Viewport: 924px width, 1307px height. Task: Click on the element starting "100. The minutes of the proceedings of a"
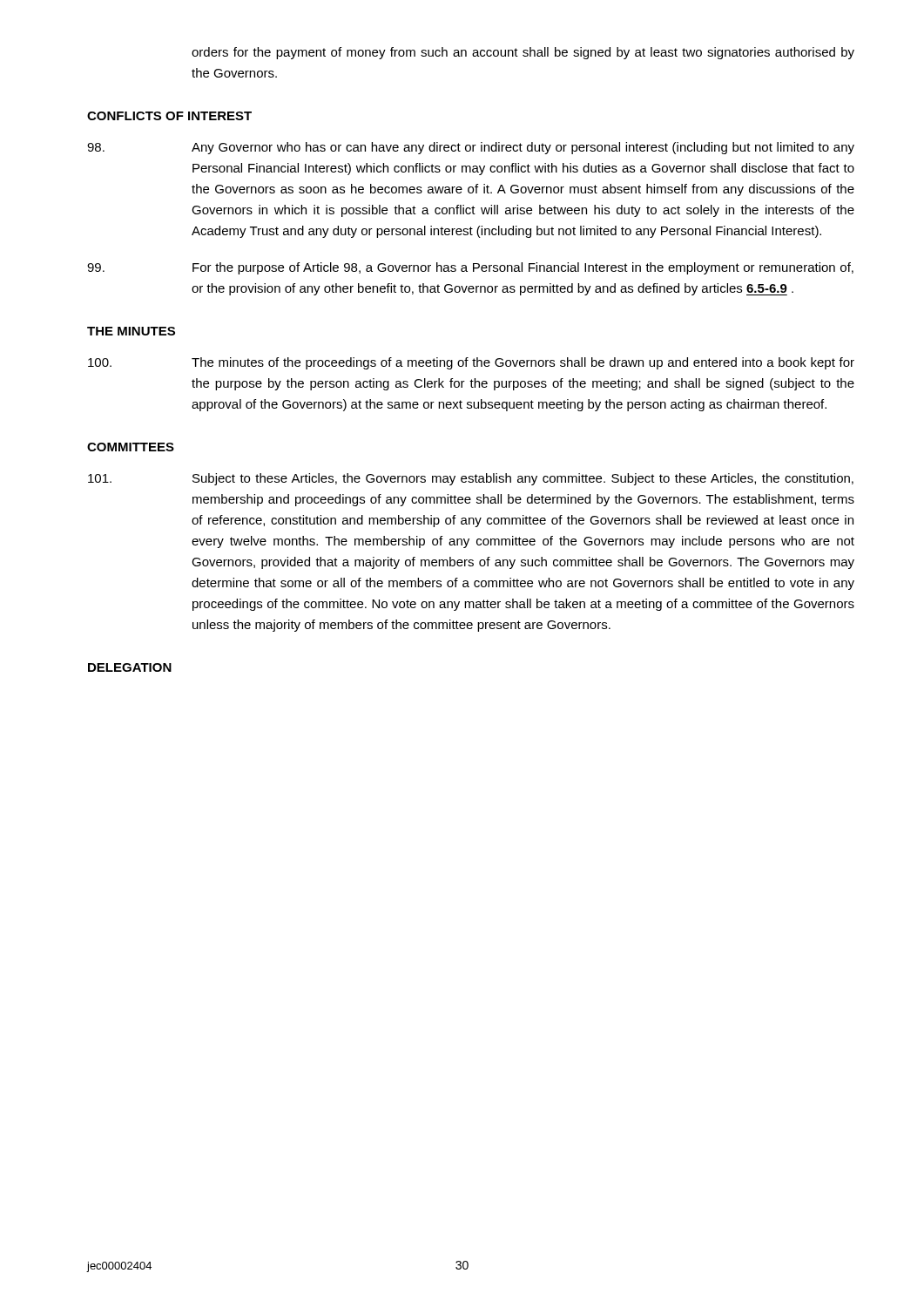click(471, 383)
